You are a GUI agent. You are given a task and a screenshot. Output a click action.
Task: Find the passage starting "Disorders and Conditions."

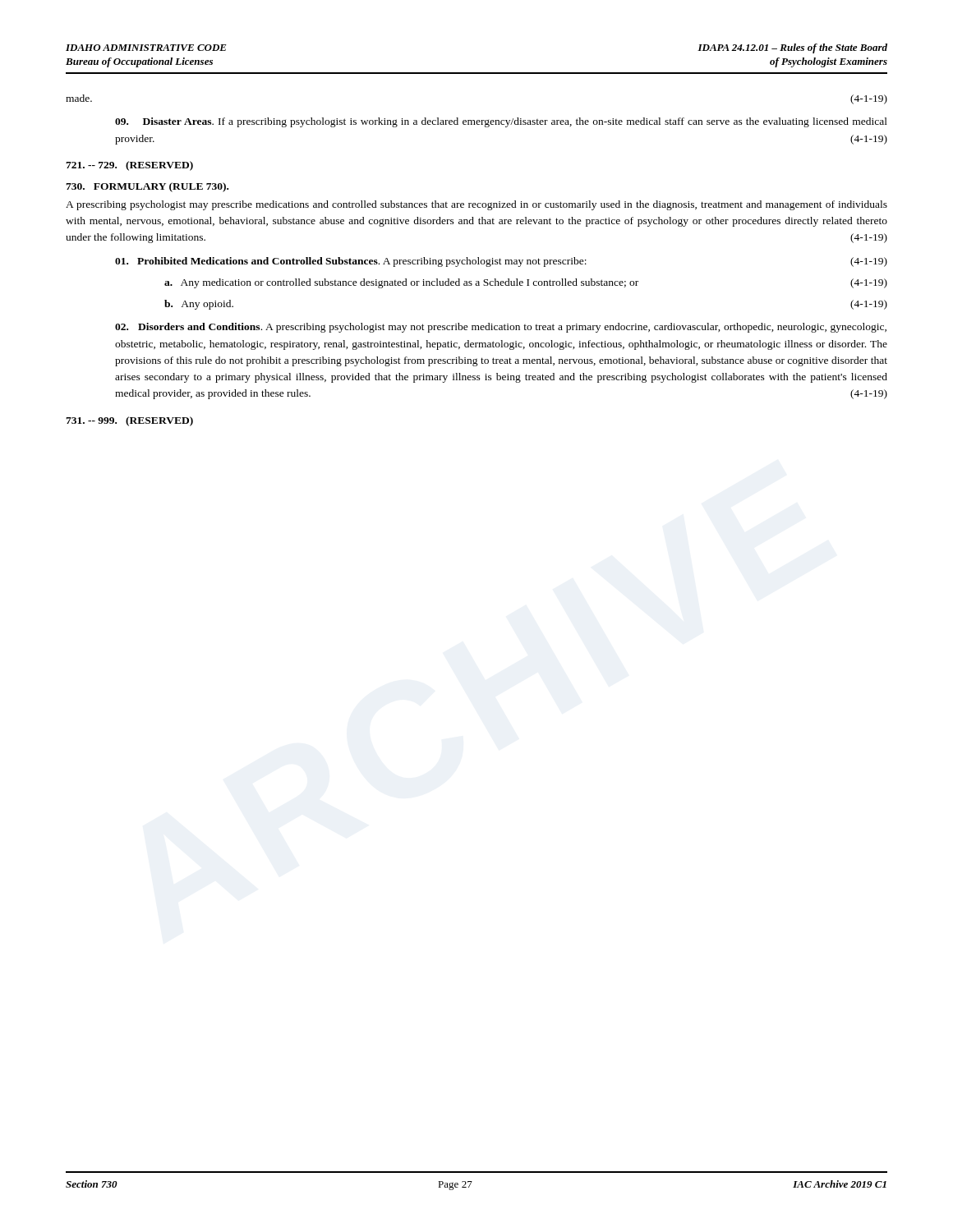click(x=501, y=361)
